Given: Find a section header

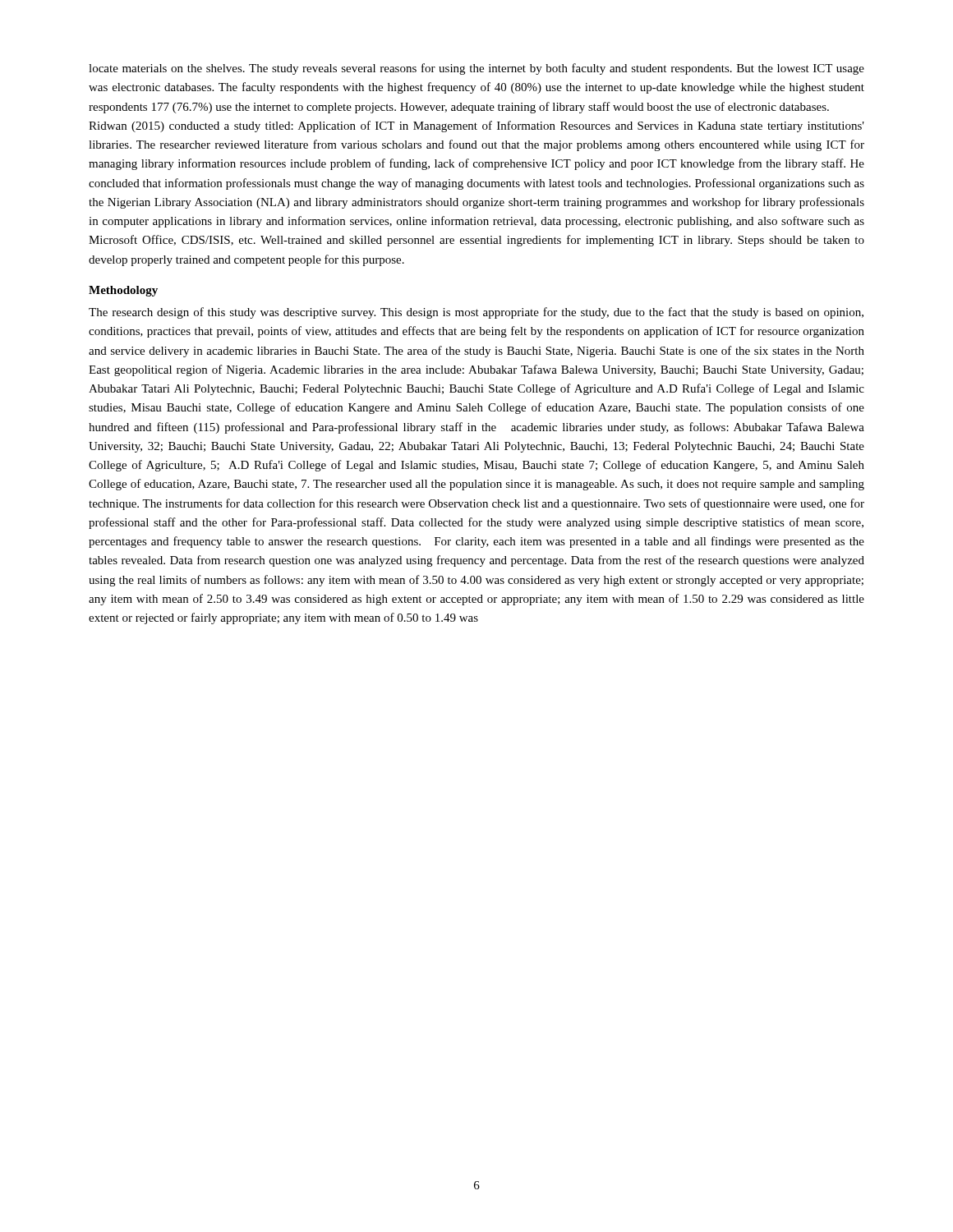Looking at the screenshot, I should click(x=123, y=290).
